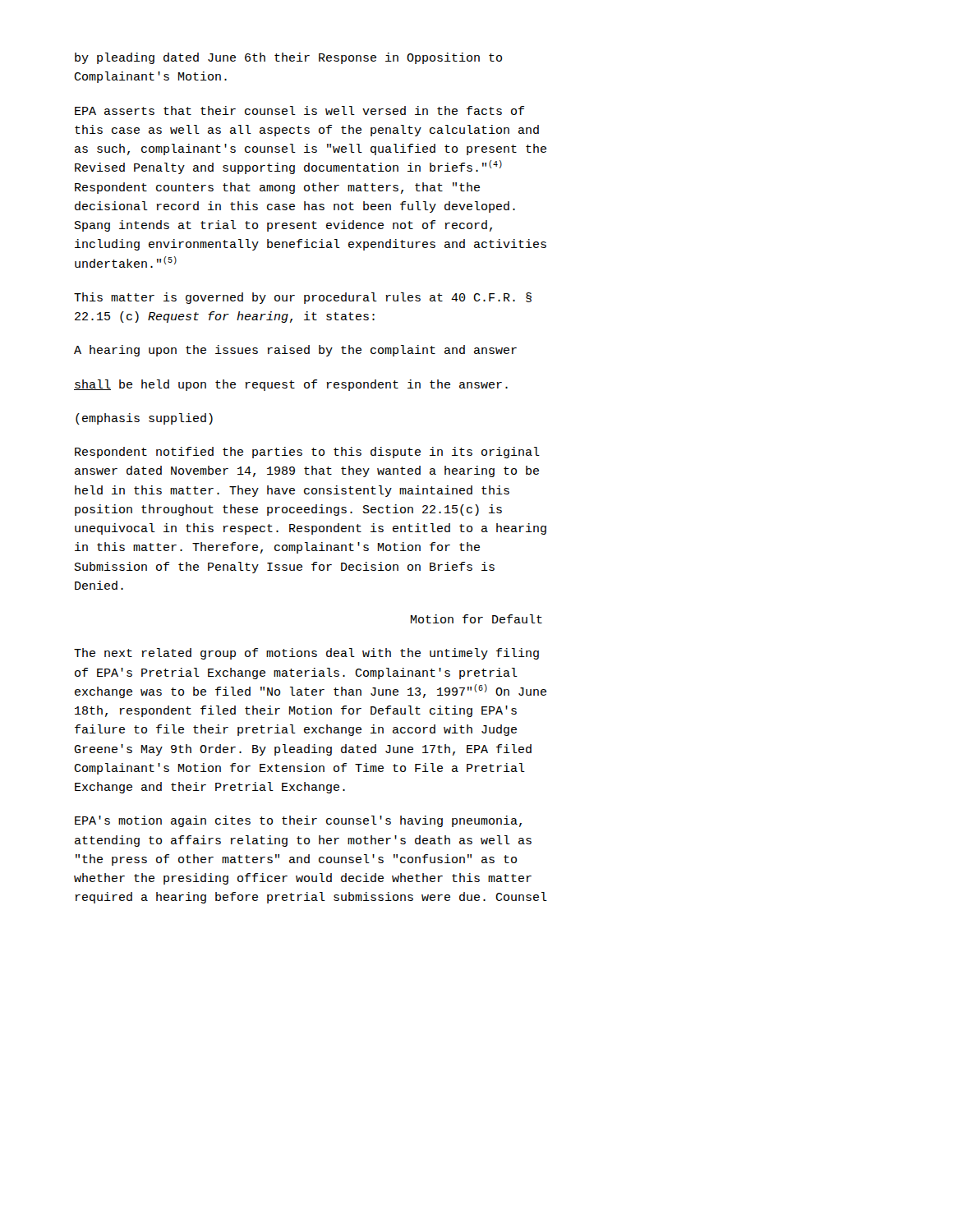
Task: Locate the text block that says "by pleading dated June 6th"
Action: pyautogui.click(x=288, y=68)
